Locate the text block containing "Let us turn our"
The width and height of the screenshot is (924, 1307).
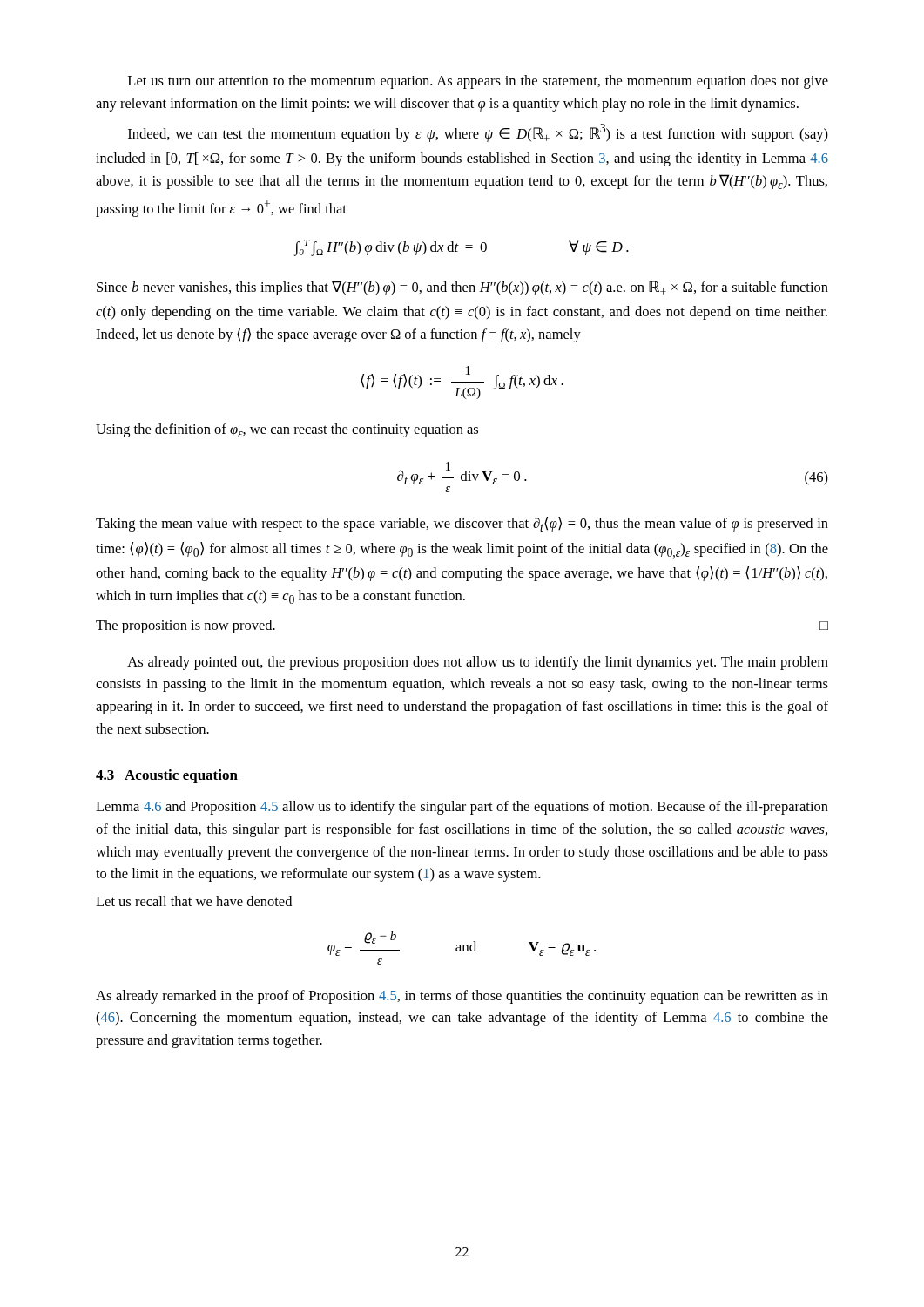(x=462, y=92)
